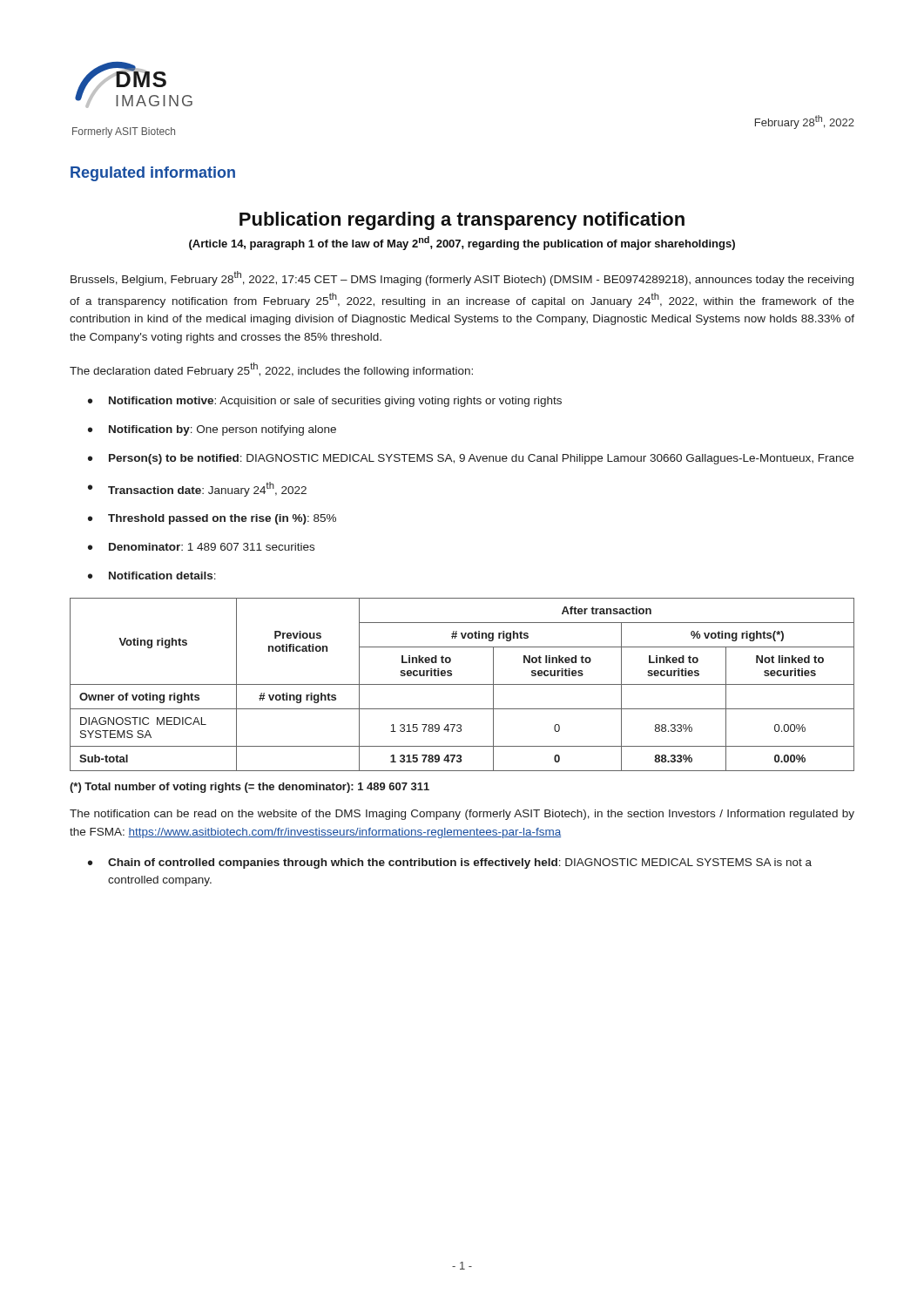Locate the block of text that opens with "The notification can be read on"
Screen dimensions: 1307x924
(x=462, y=823)
